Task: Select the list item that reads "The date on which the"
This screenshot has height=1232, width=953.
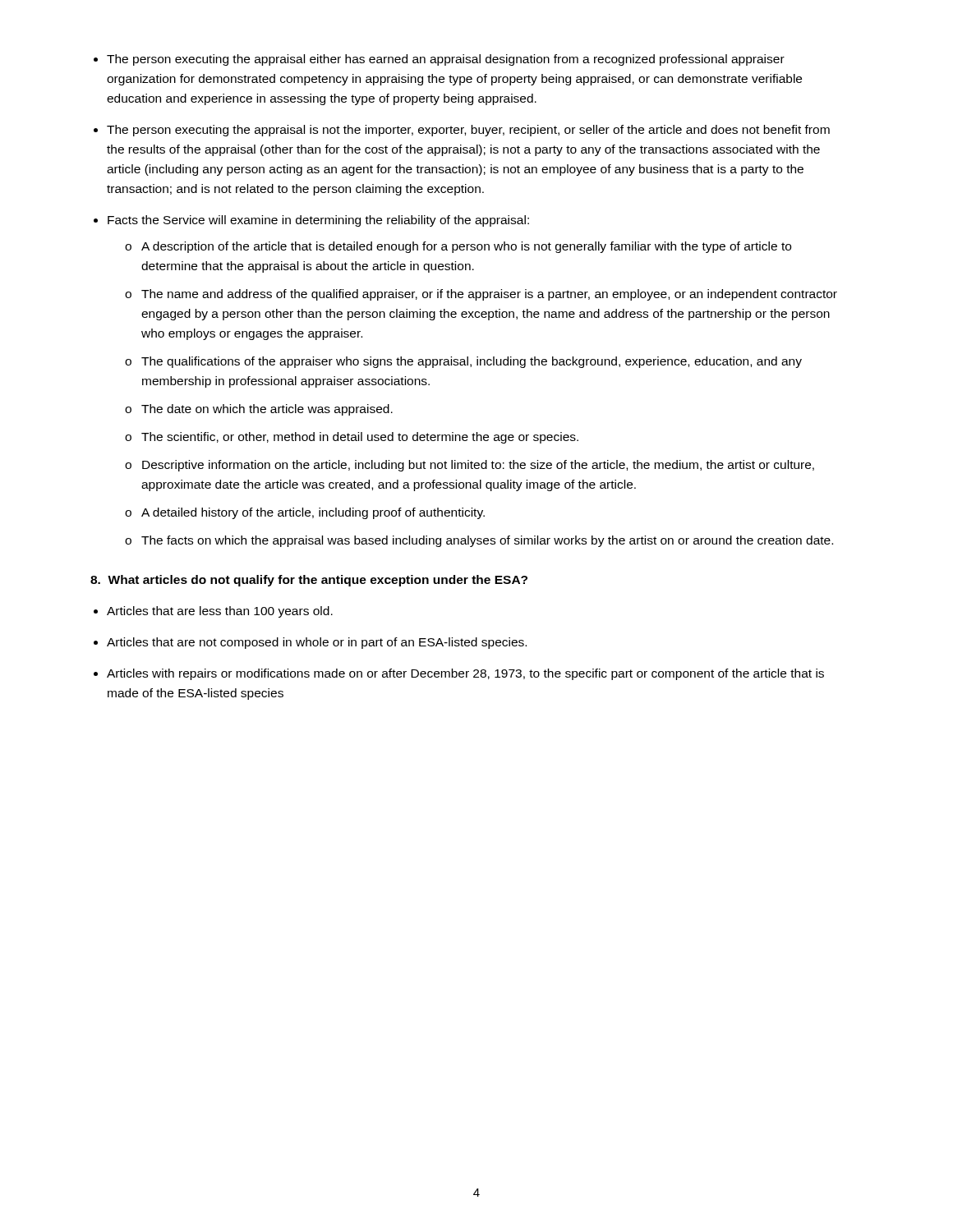Action: tap(267, 409)
